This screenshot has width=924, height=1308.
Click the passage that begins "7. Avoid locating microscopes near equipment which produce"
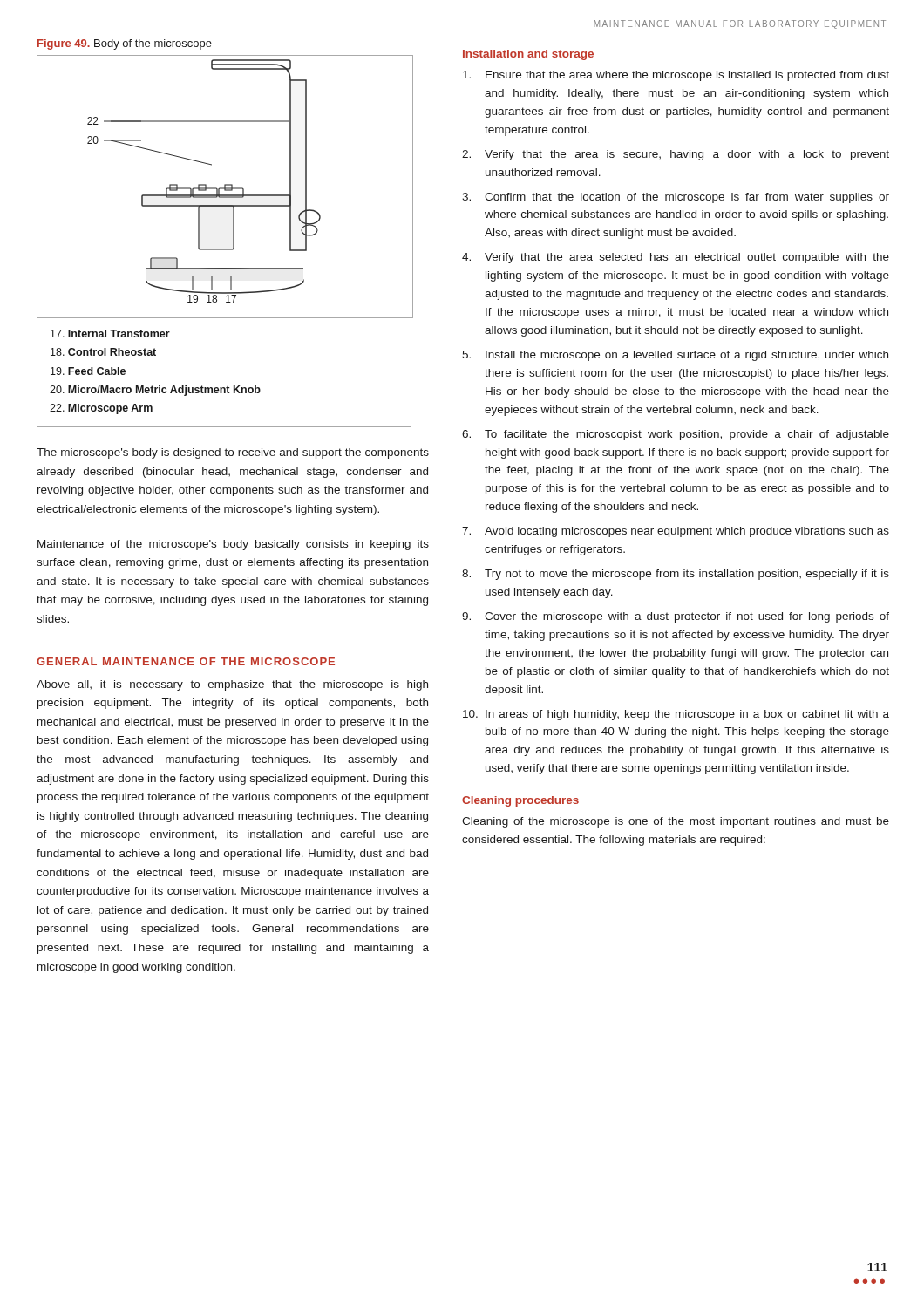(x=676, y=541)
